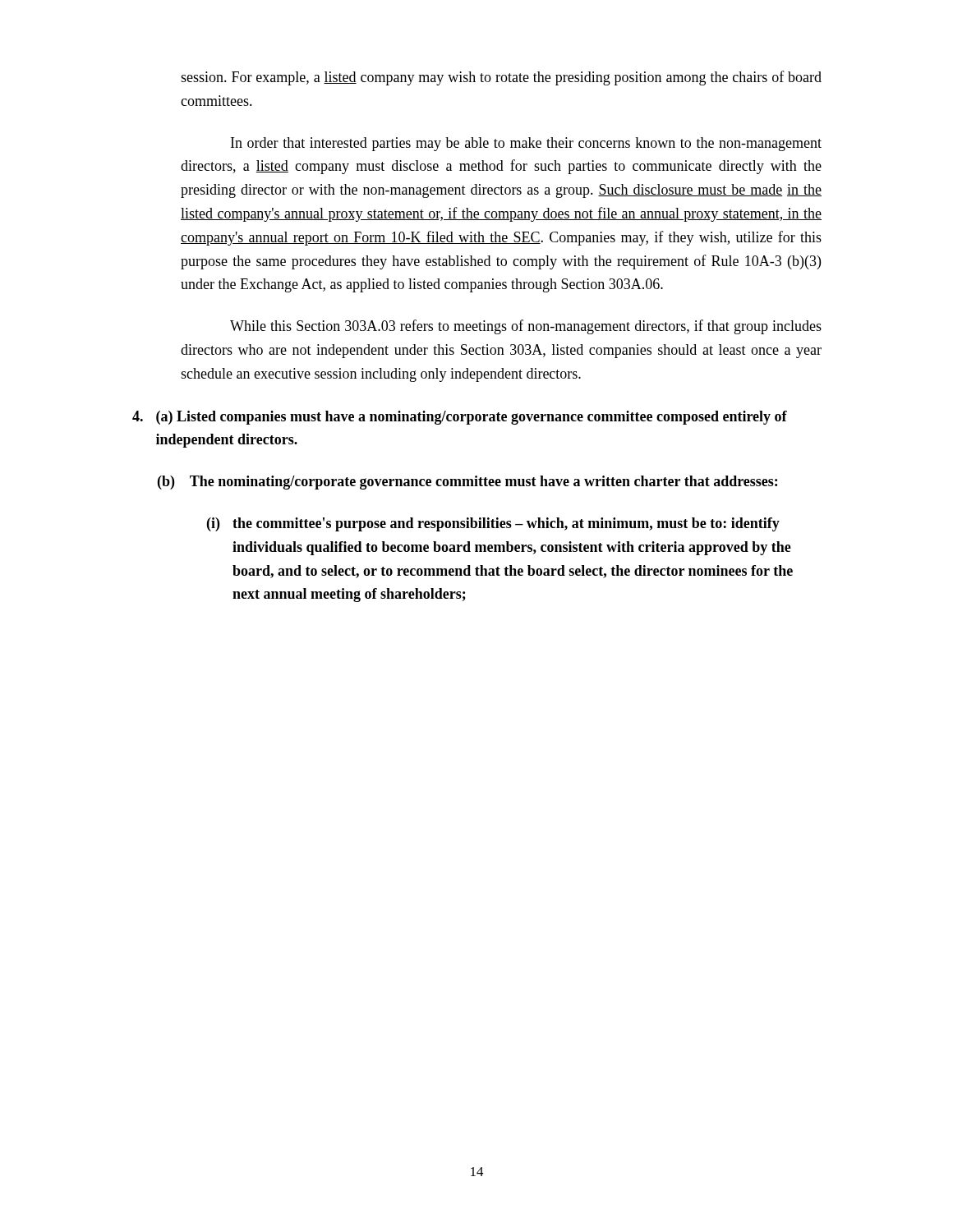Find the block on this page that starts "4. (a) Listed companies"
953x1232 pixels.
click(460, 418)
